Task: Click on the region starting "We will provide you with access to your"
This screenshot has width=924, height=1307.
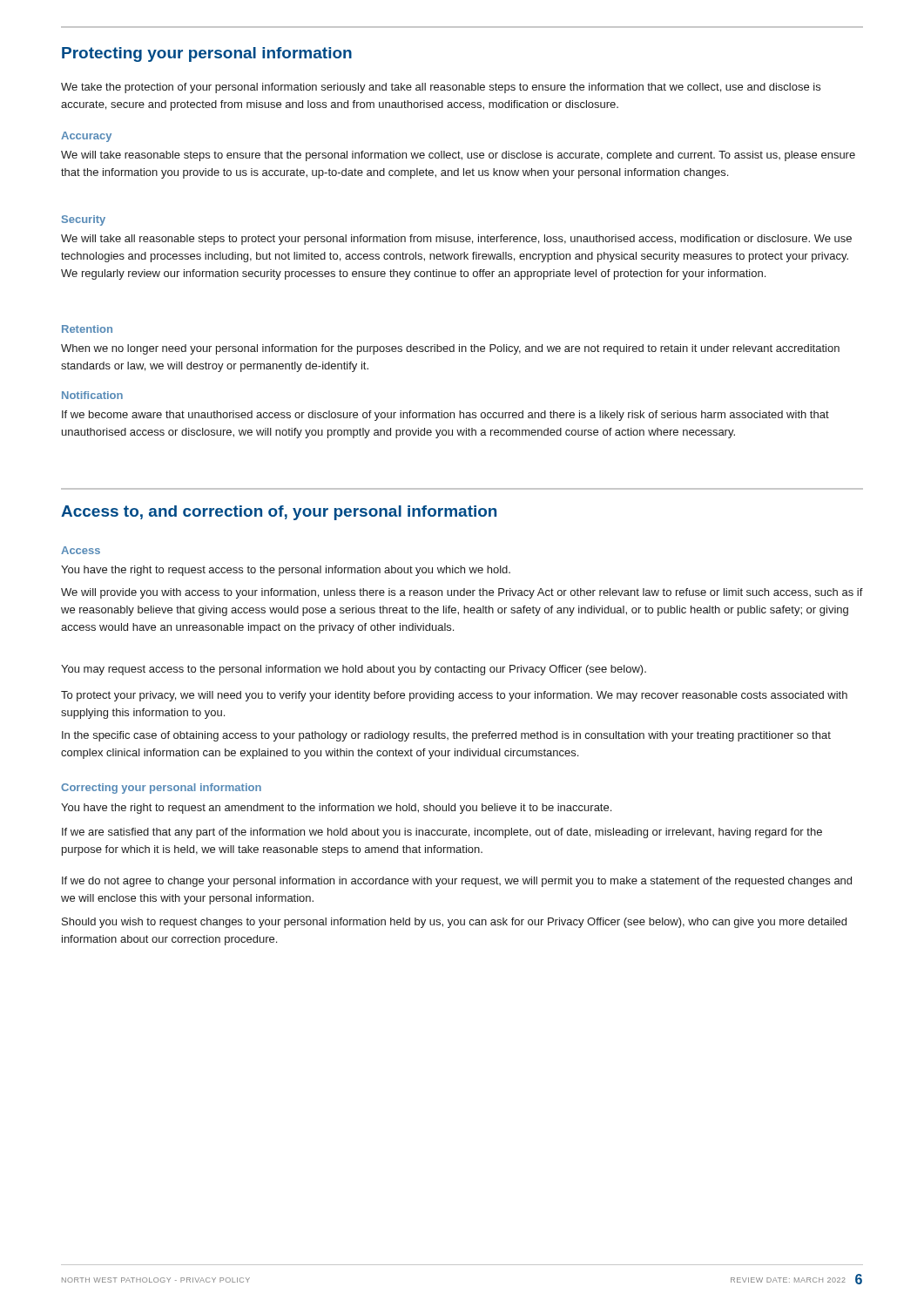Action: coord(462,610)
